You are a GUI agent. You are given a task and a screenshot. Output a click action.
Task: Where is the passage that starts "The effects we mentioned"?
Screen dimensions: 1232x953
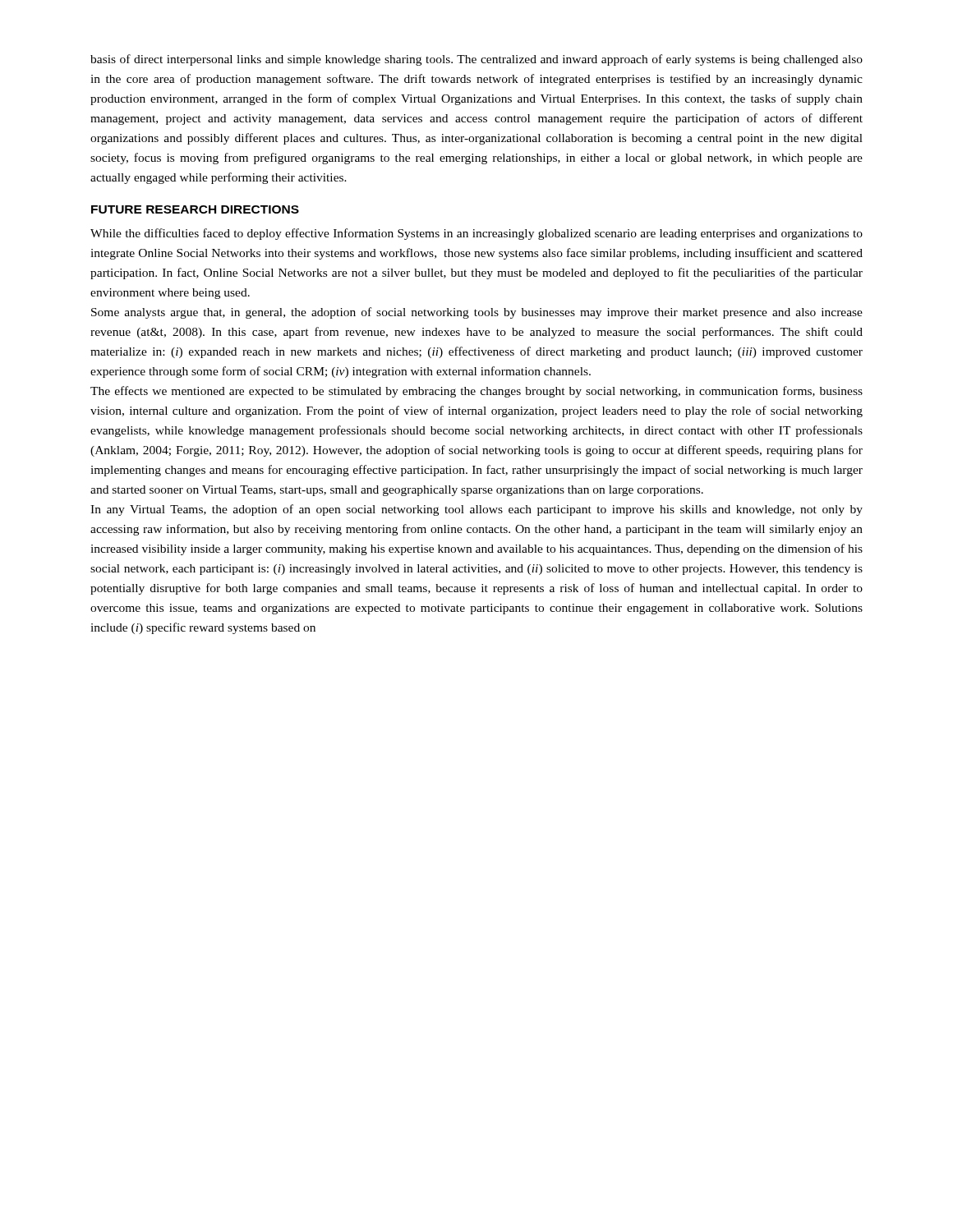point(476,440)
